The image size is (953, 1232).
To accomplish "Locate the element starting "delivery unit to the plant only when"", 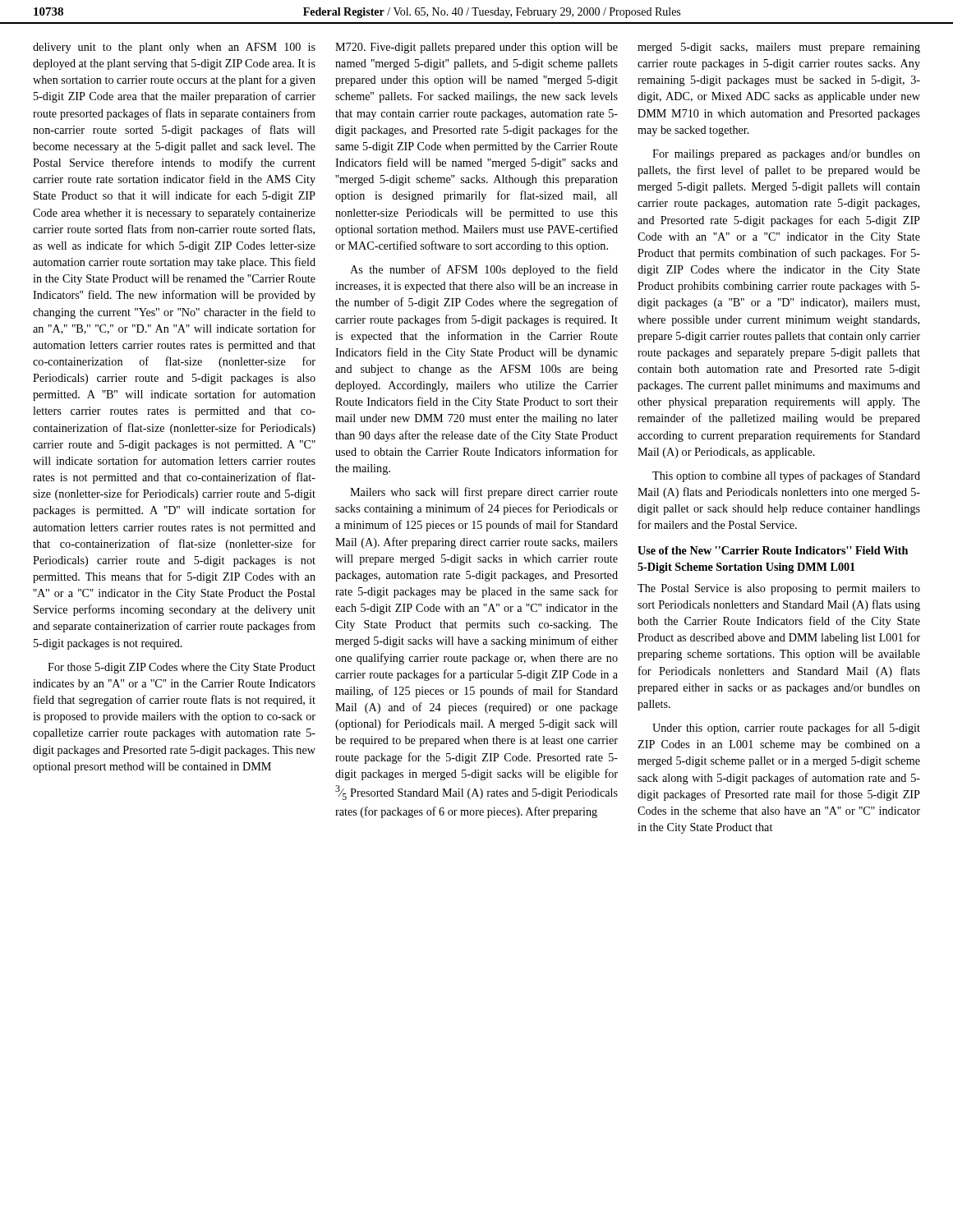I will (x=174, y=345).
